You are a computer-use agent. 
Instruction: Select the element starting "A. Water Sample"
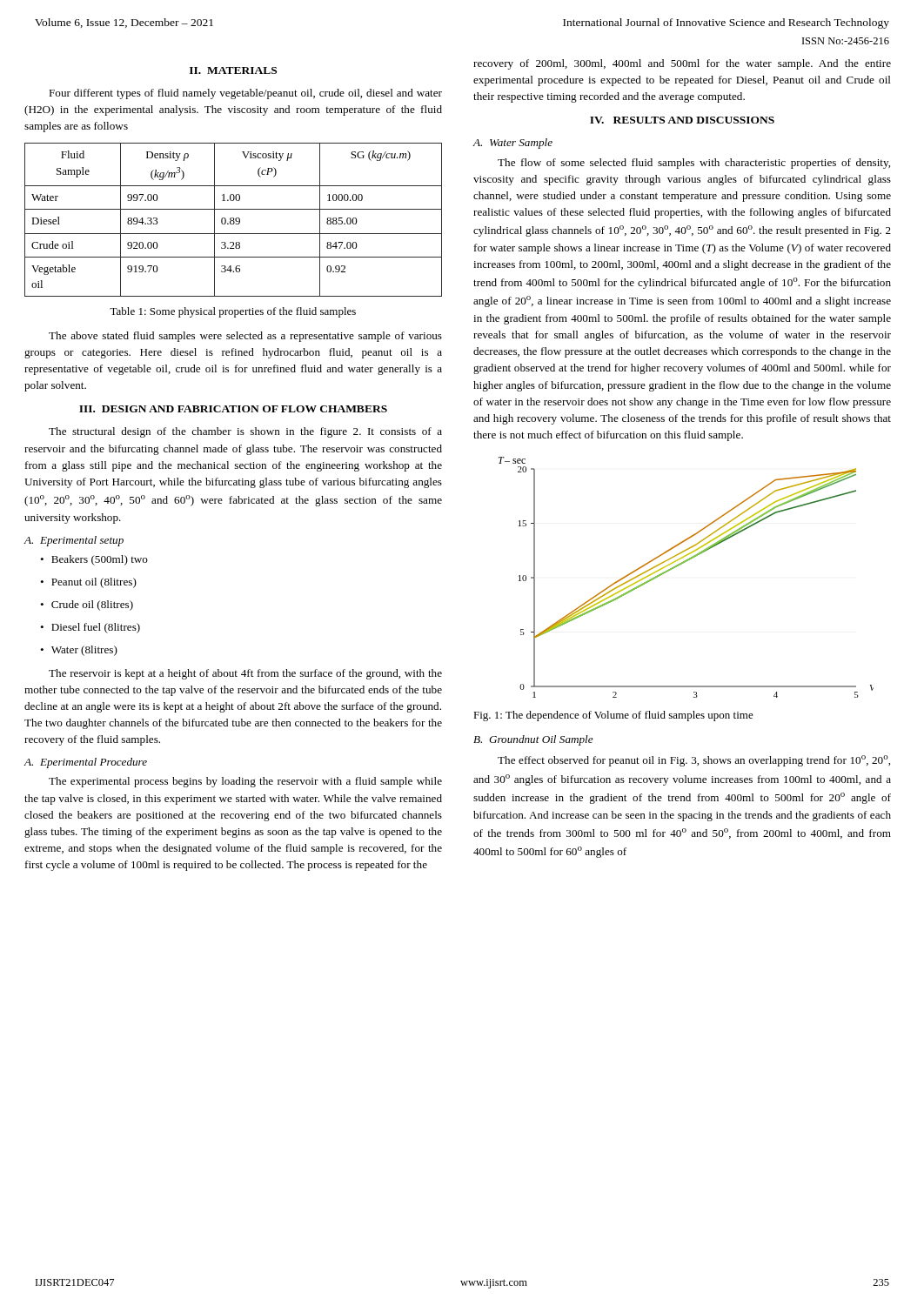click(x=512, y=144)
